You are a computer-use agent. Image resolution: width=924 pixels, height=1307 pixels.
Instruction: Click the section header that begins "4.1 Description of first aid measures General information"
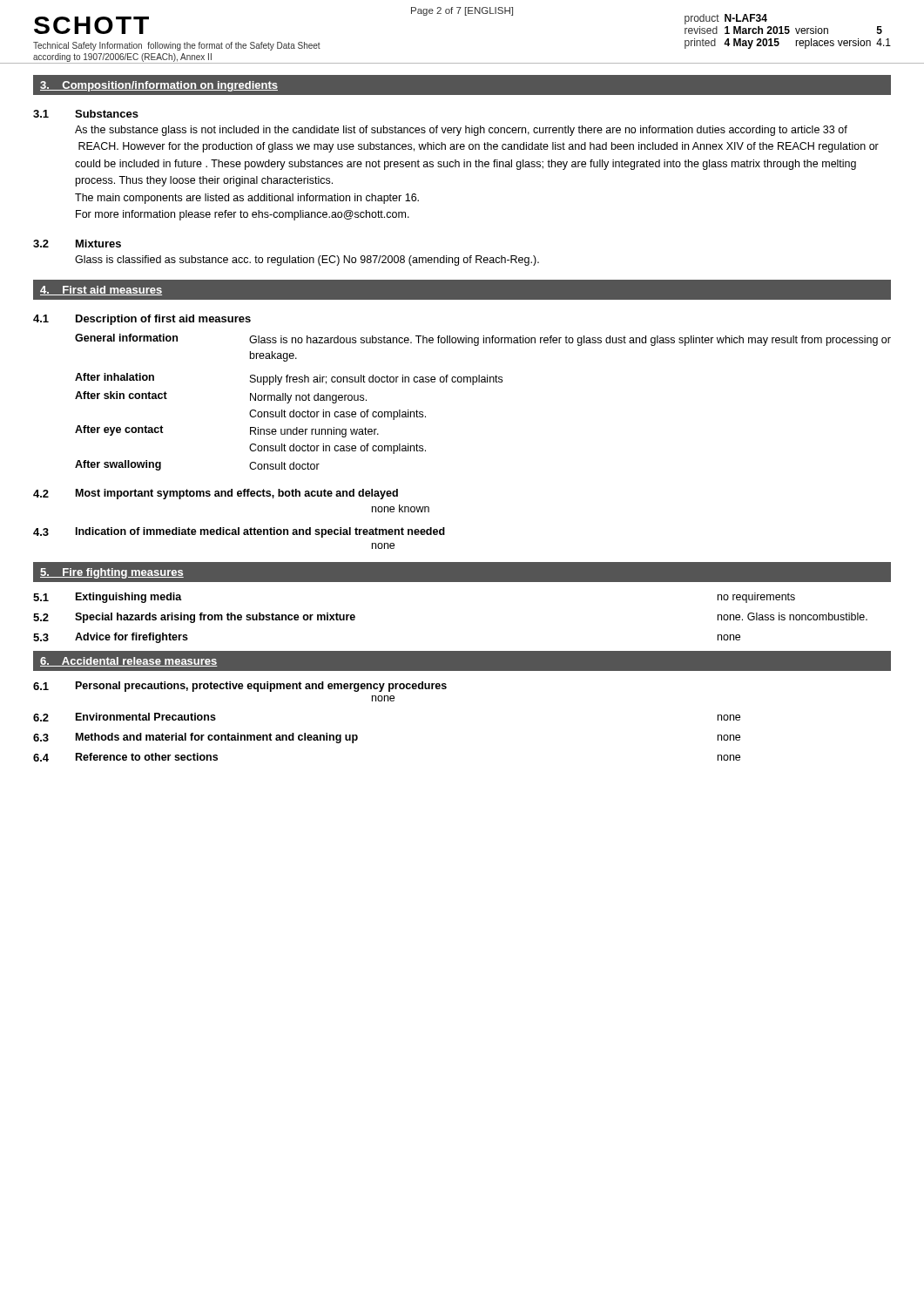point(462,393)
